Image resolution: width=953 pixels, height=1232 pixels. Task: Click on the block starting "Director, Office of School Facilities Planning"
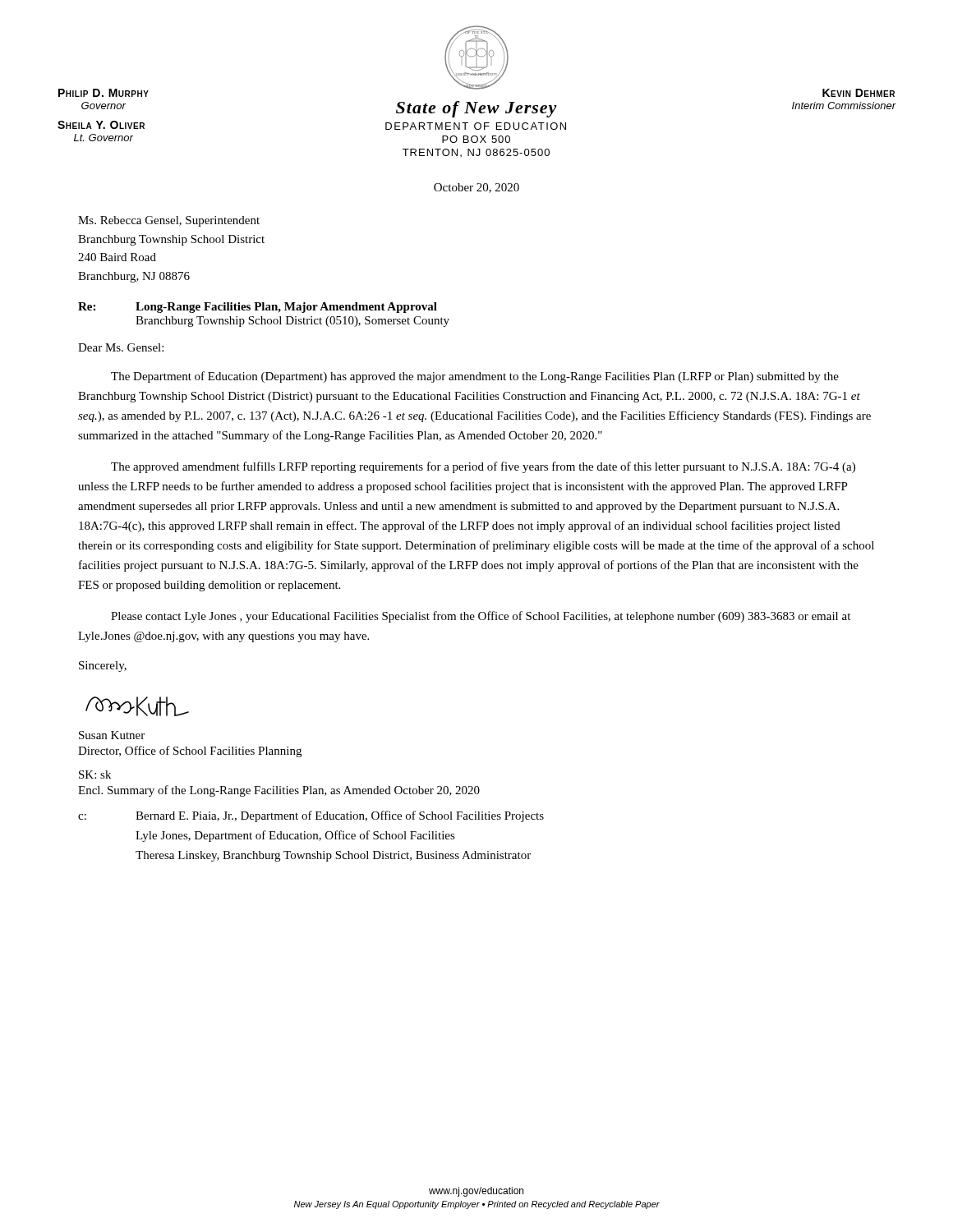[x=190, y=751]
